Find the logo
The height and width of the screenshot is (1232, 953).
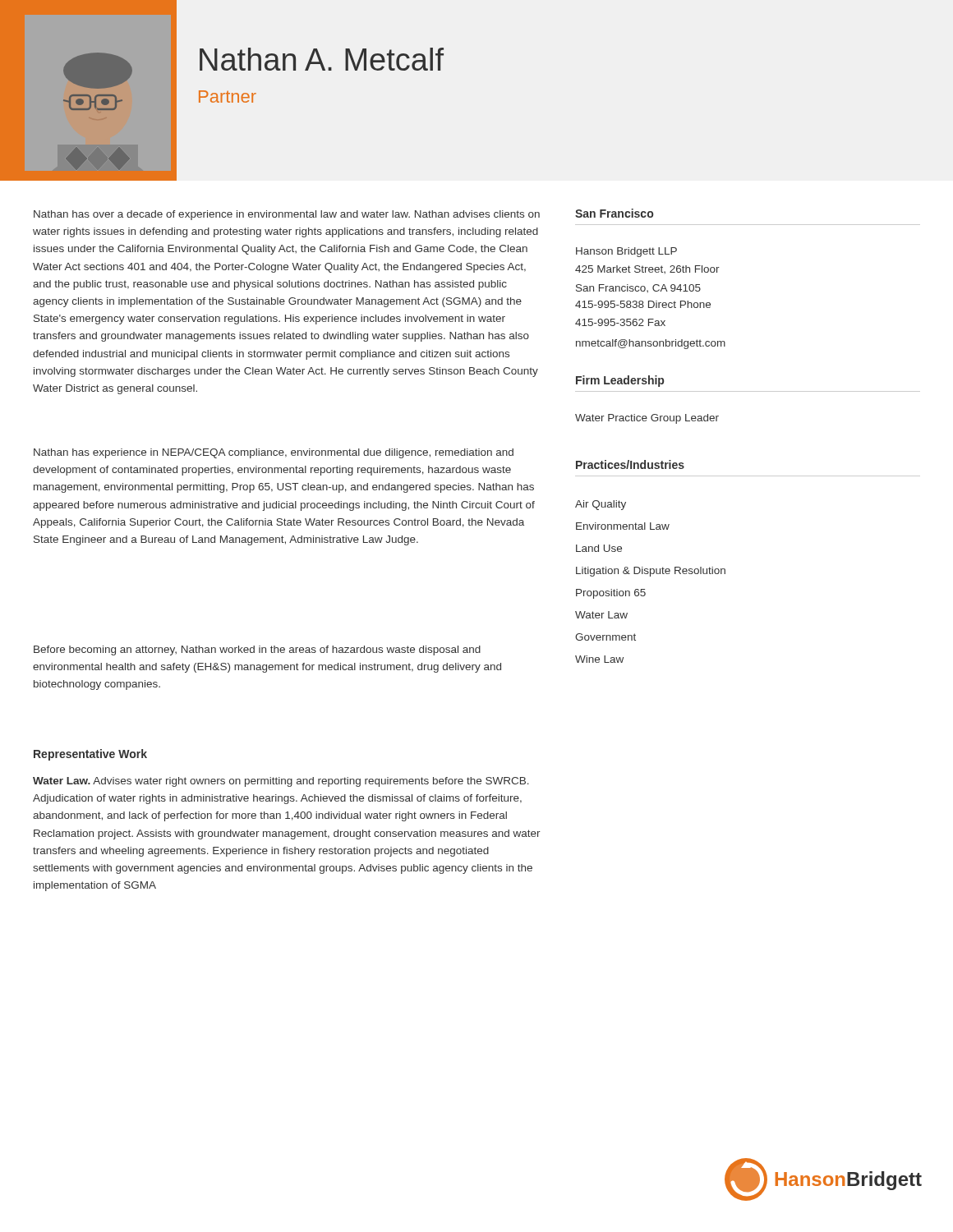click(823, 1179)
